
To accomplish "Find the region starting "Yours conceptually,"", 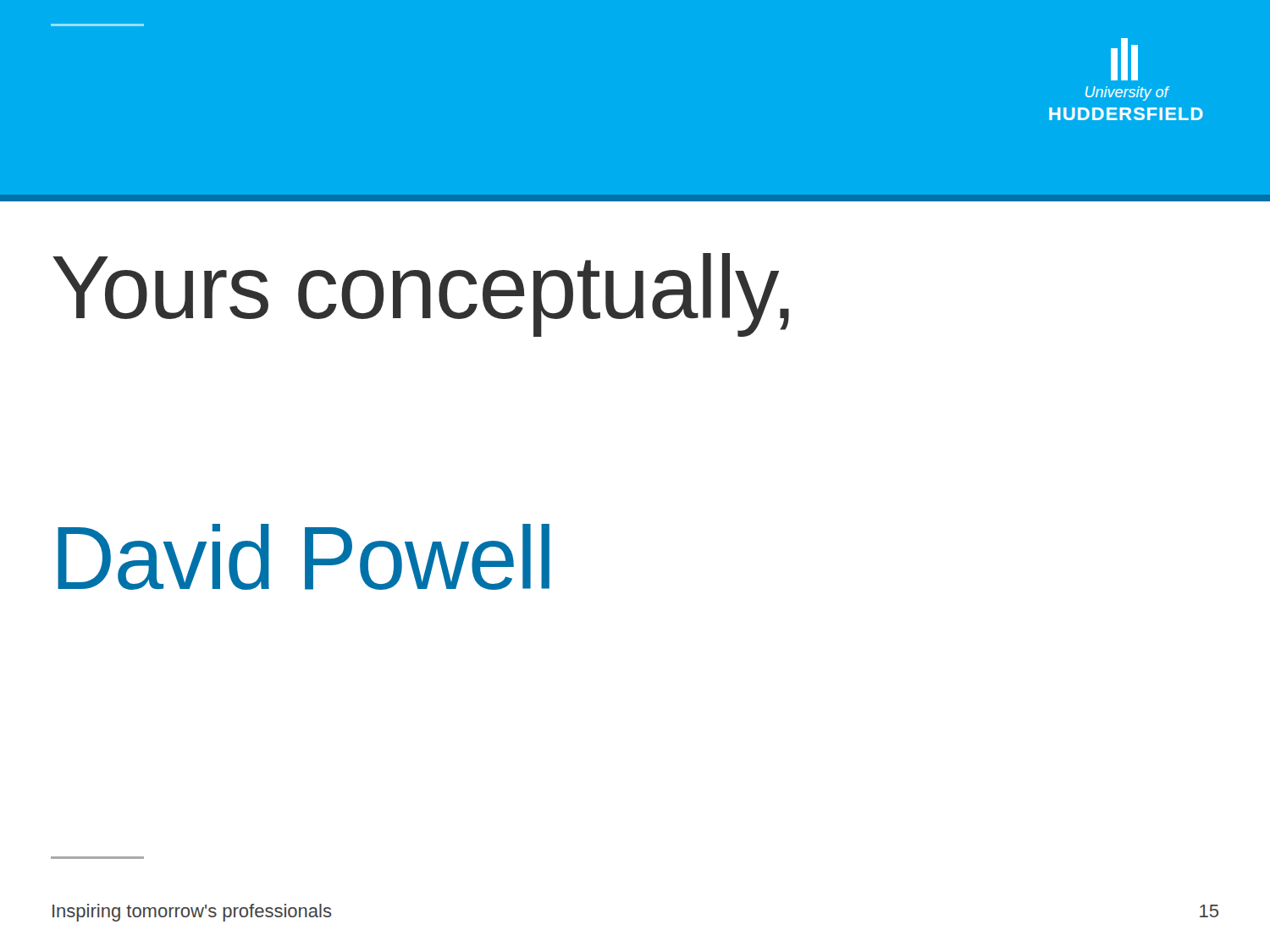I will click(x=423, y=287).
